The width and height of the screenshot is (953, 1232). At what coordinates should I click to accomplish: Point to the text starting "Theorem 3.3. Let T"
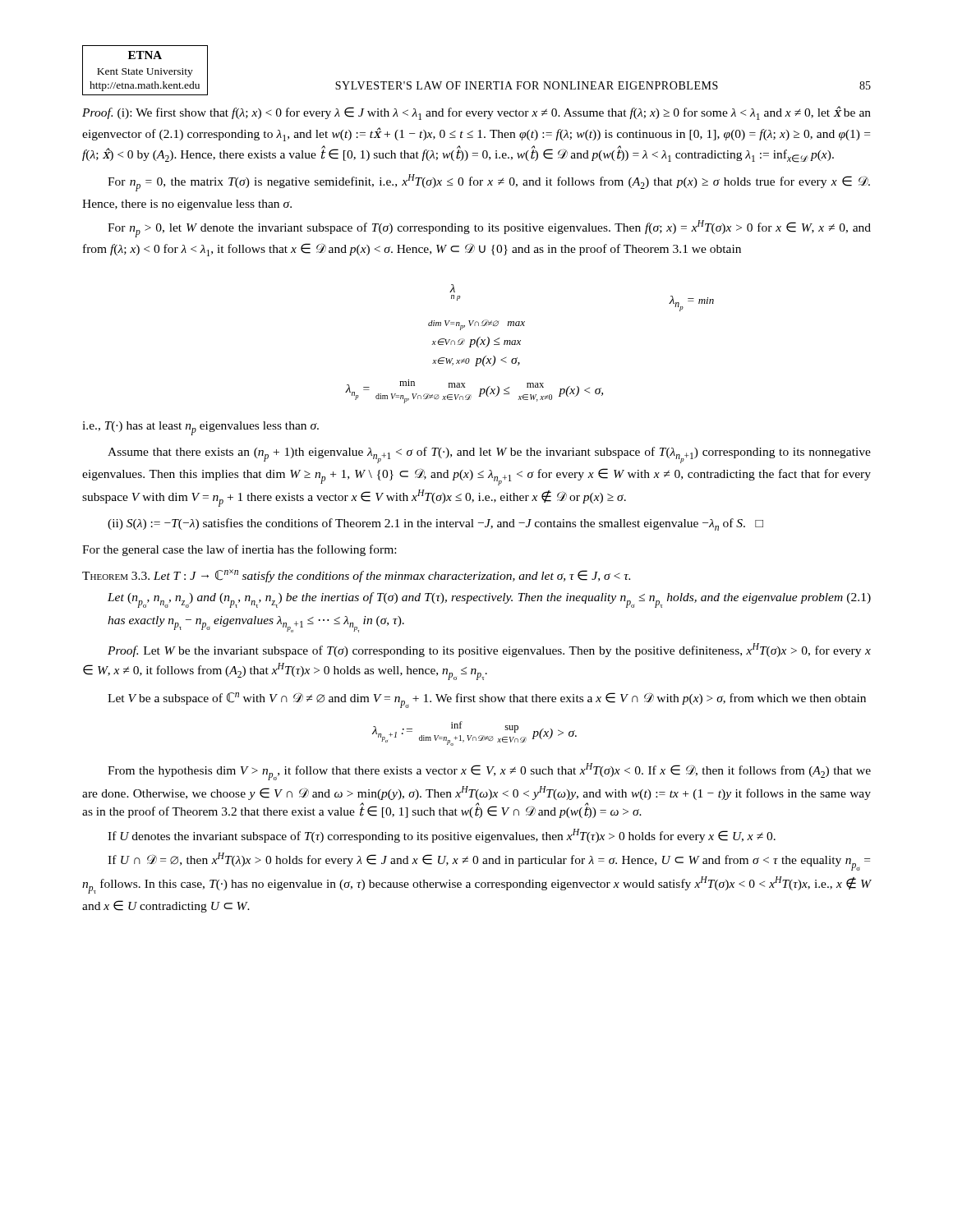point(357,574)
